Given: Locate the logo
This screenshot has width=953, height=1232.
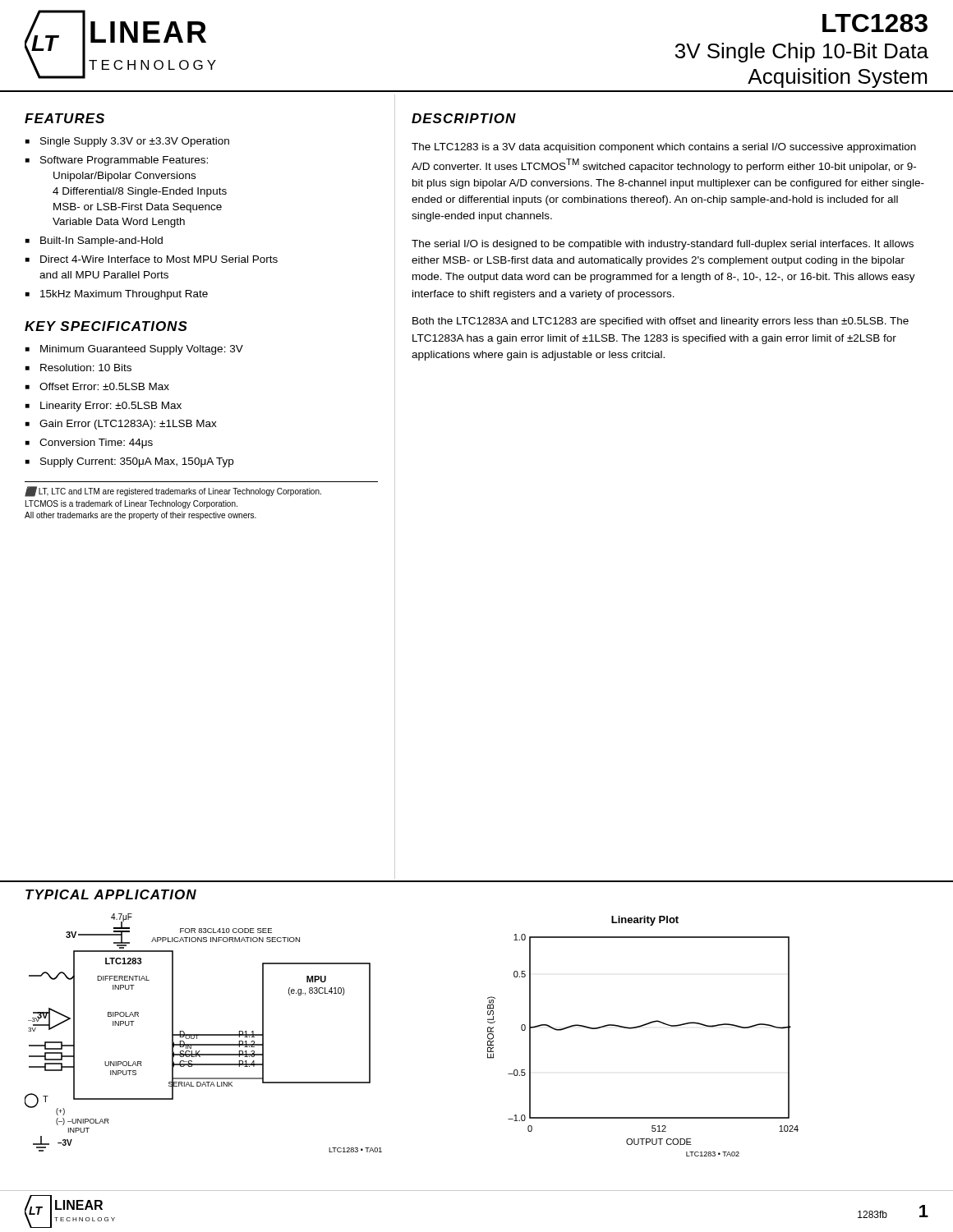Looking at the screenshot, I should (140, 44).
